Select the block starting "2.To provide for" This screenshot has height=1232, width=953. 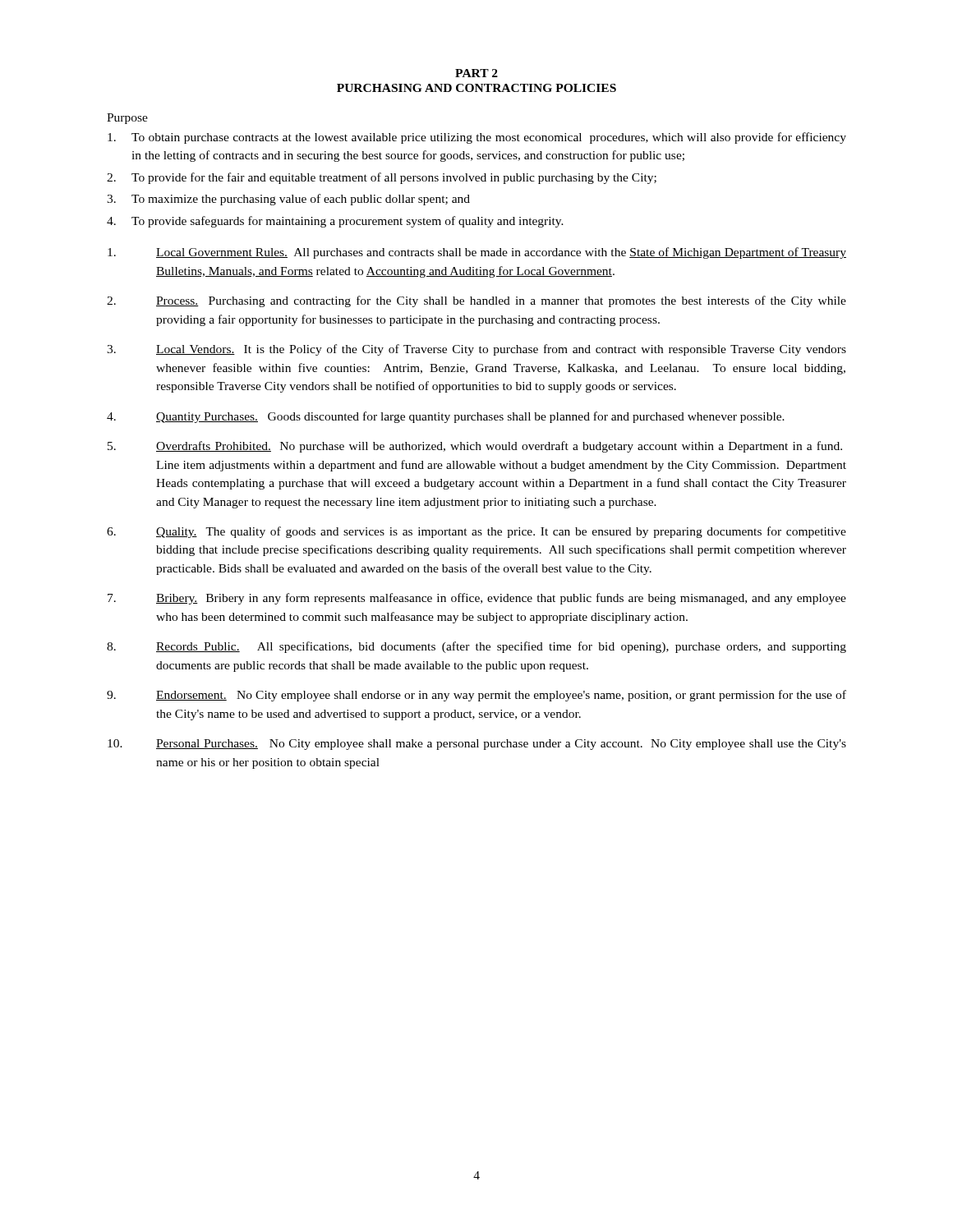pyautogui.click(x=382, y=178)
